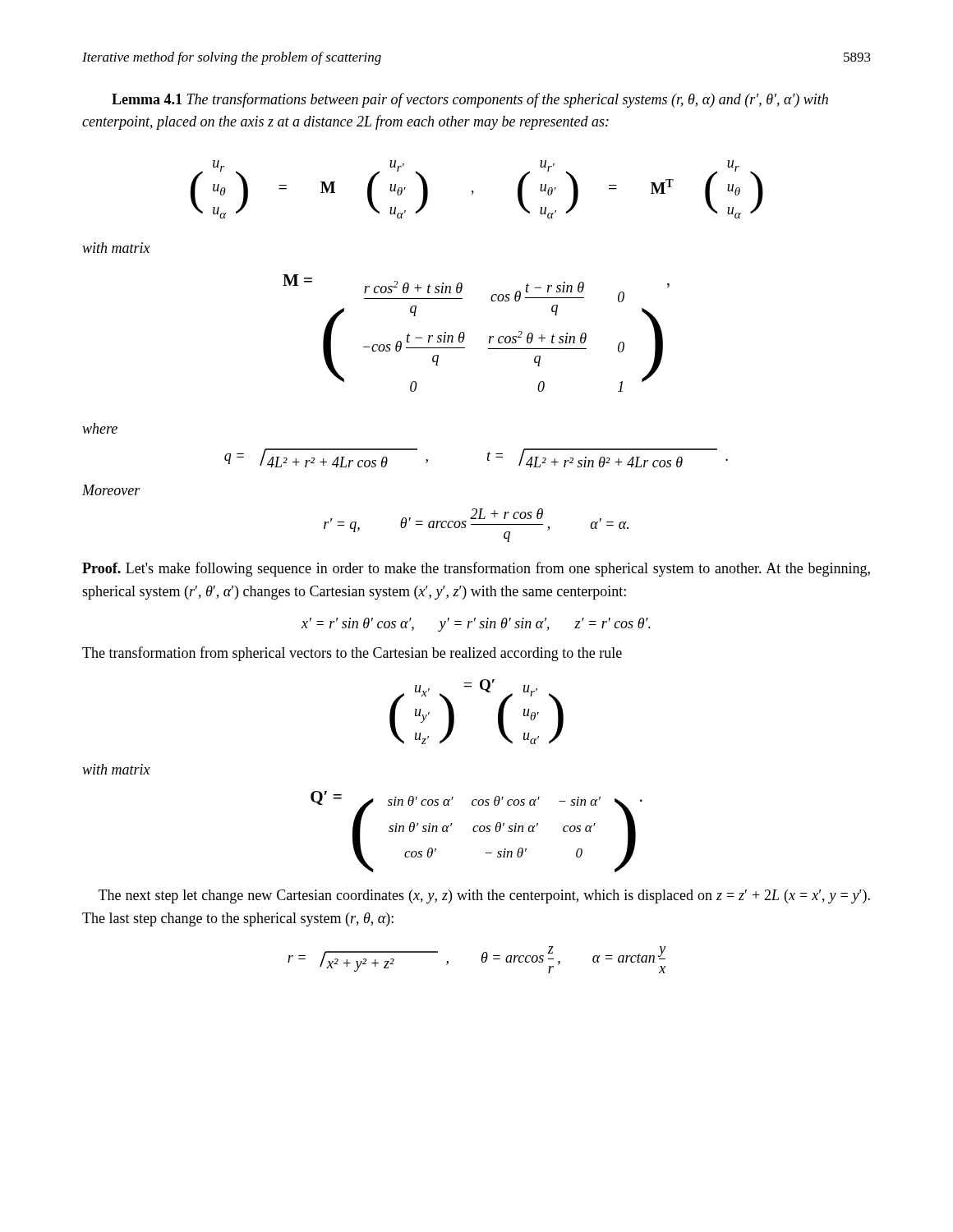Find the formula containing "q = 4L² + r² +"
This screenshot has width=953, height=1232.
pos(476,457)
